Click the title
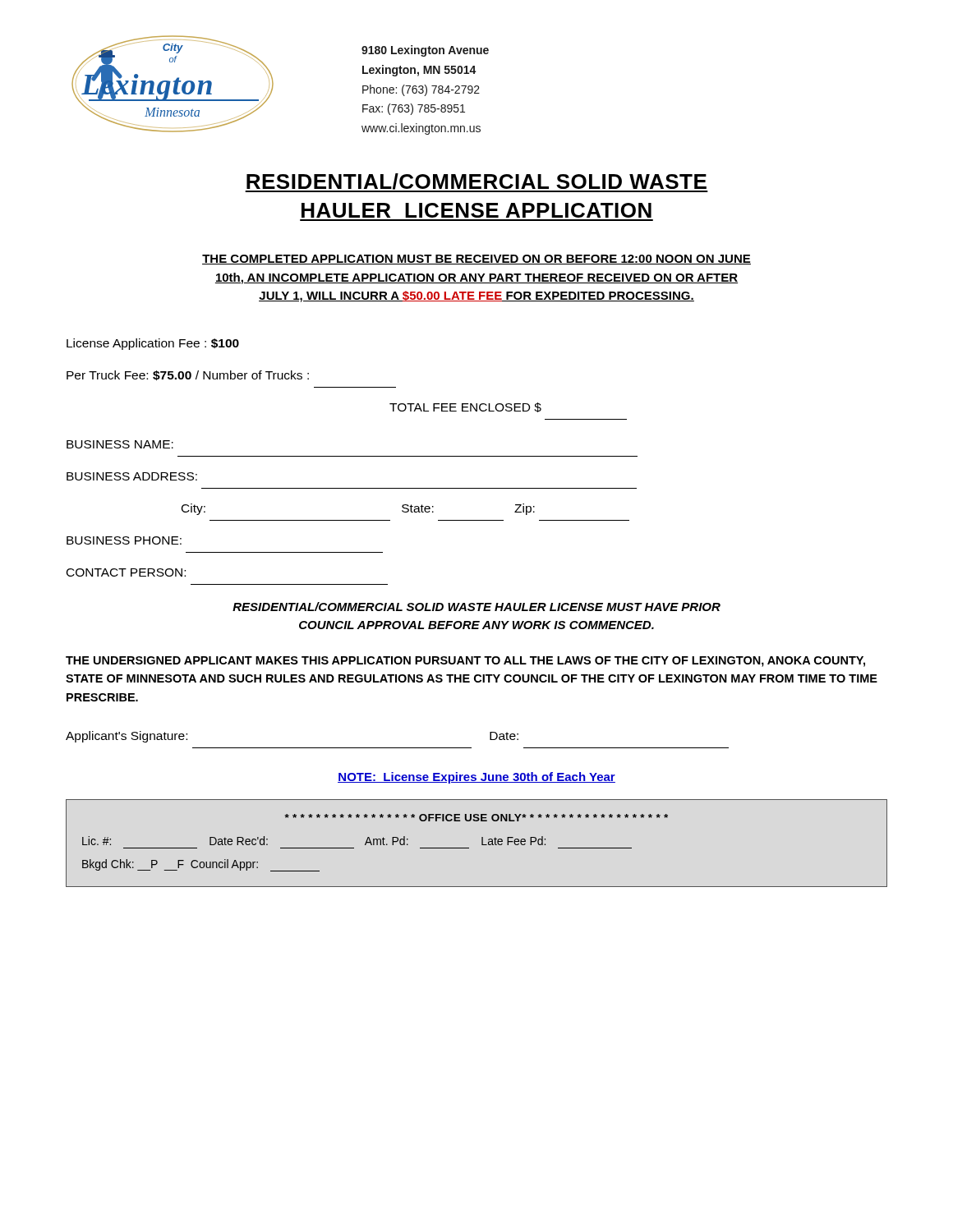This screenshot has height=1232, width=953. pyautogui.click(x=476, y=196)
